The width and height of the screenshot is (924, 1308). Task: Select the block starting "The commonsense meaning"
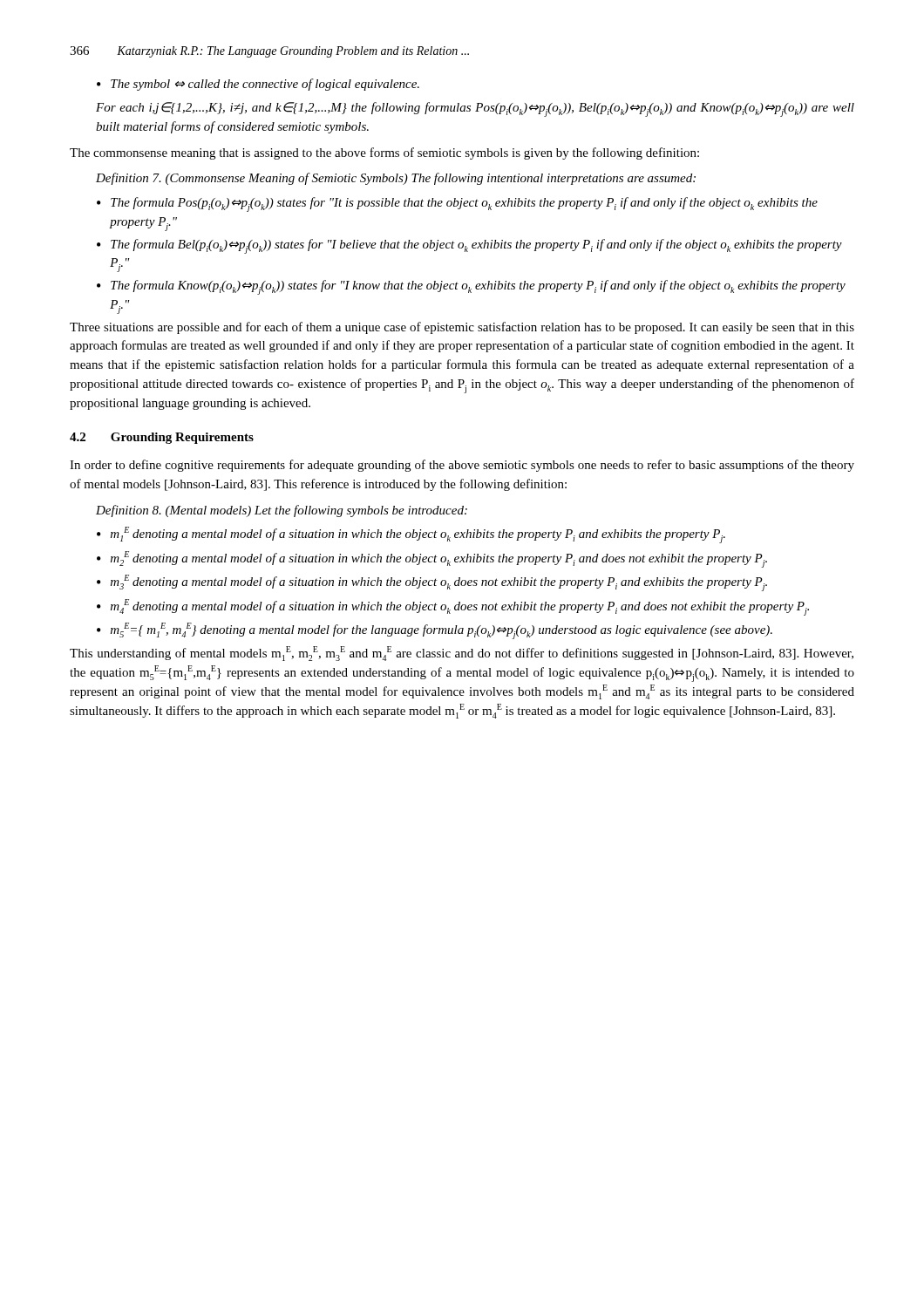(x=385, y=152)
